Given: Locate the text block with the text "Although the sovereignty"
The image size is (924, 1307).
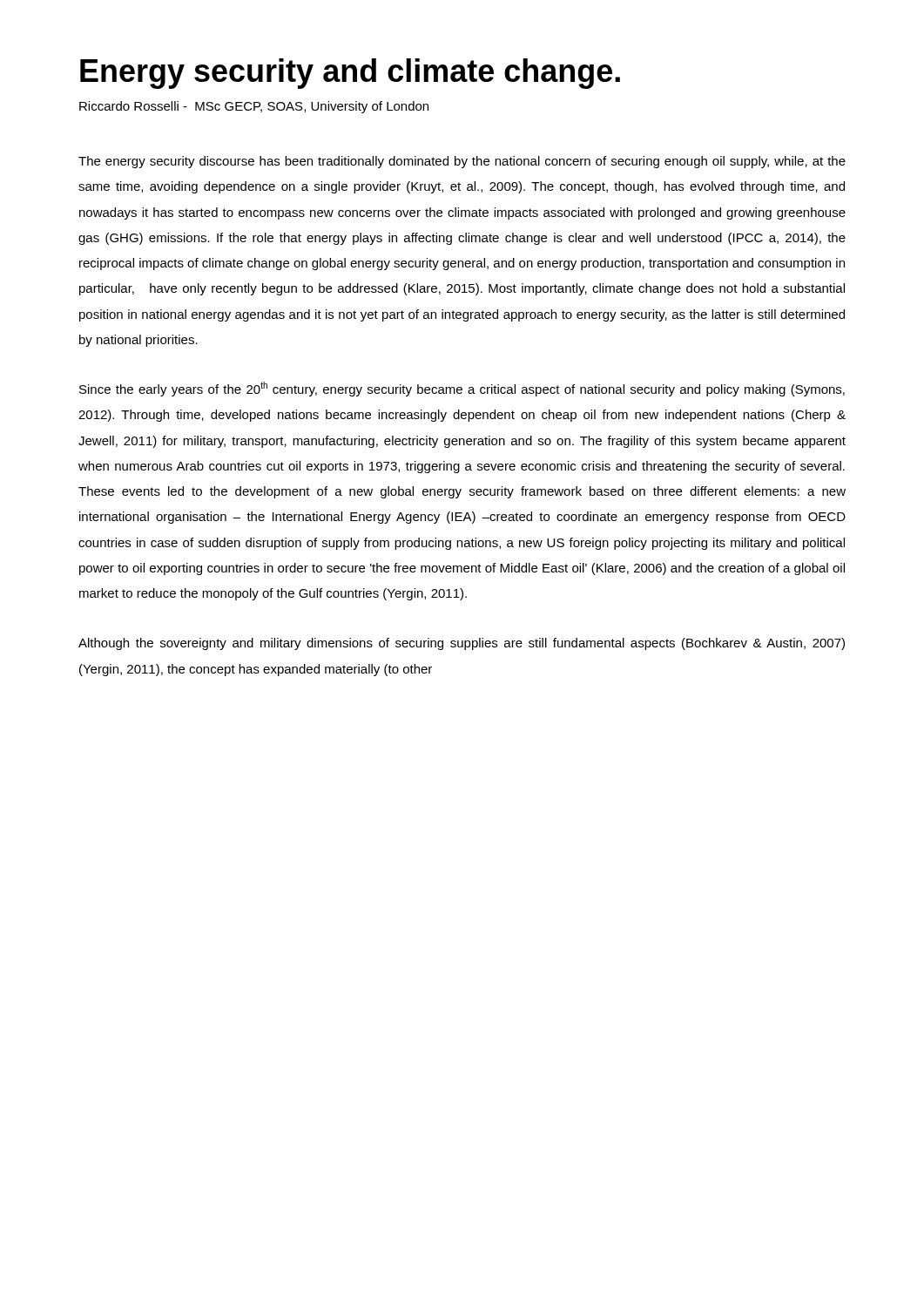Looking at the screenshot, I should tap(462, 656).
